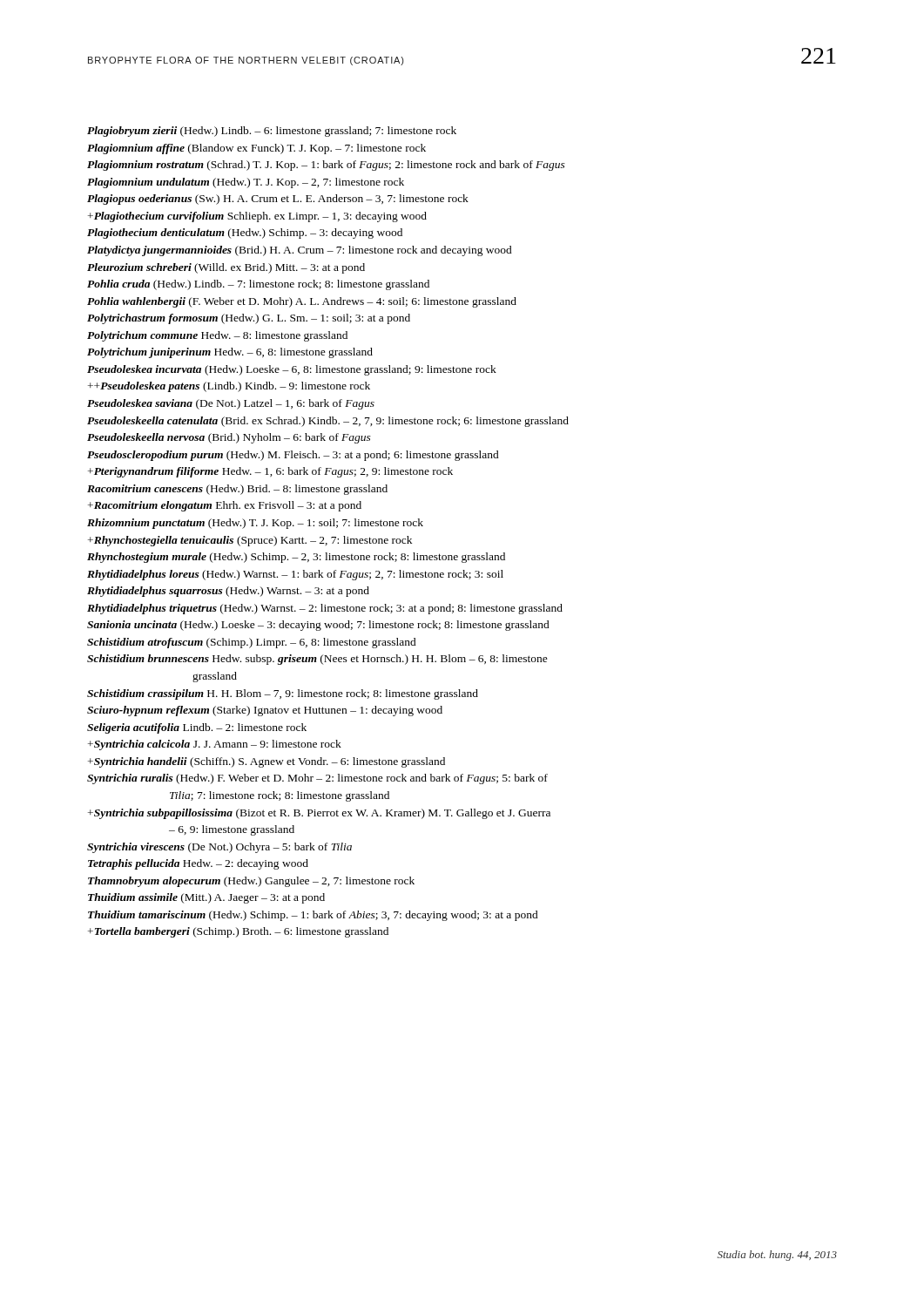Where is the passage that starts "Rhizomnium punctatum (Hedw.) T. J. Kop. – 1:"?

pyautogui.click(x=255, y=522)
